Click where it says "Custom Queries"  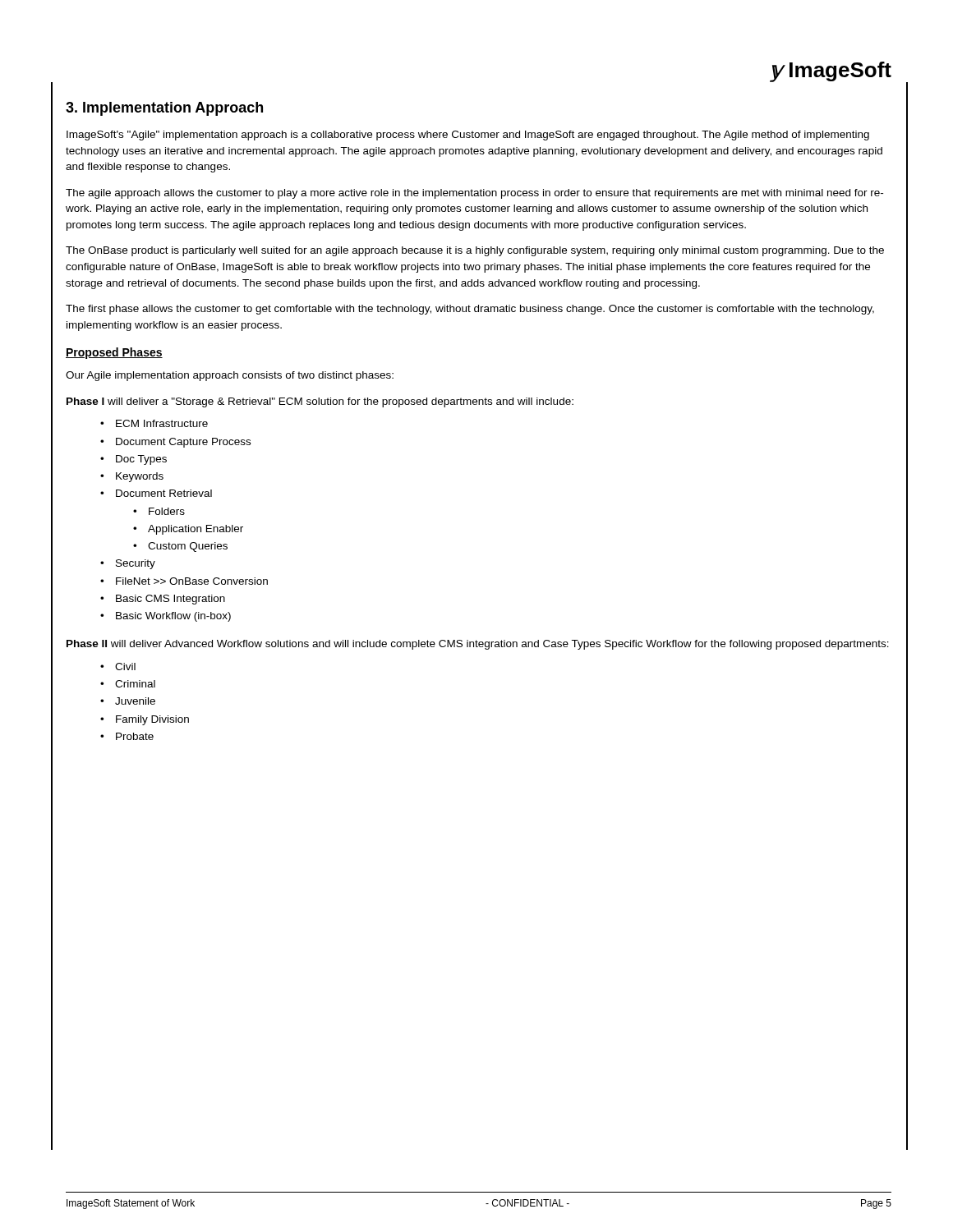(188, 546)
